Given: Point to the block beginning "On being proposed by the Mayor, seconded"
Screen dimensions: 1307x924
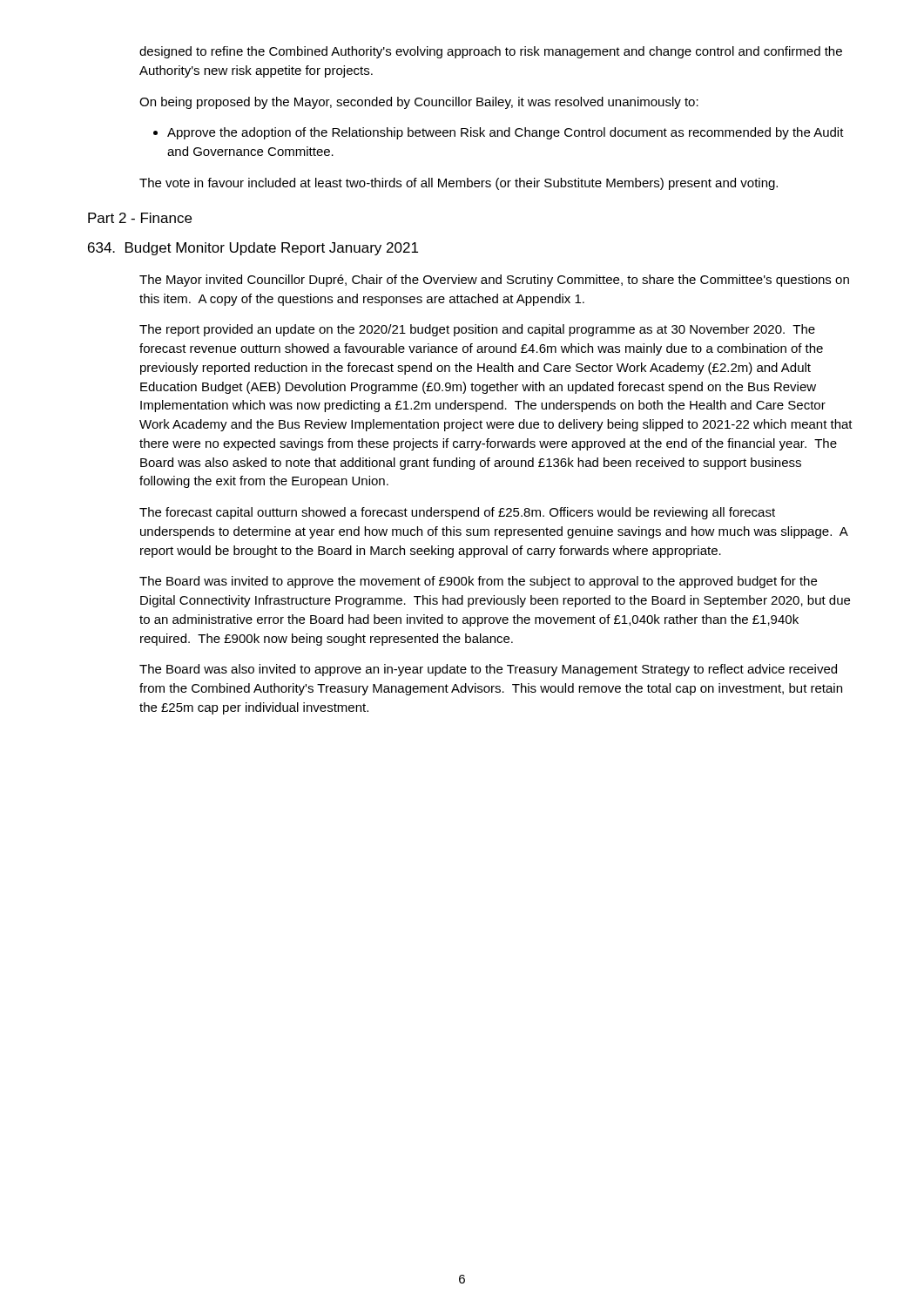Looking at the screenshot, I should (x=497, y=101).
